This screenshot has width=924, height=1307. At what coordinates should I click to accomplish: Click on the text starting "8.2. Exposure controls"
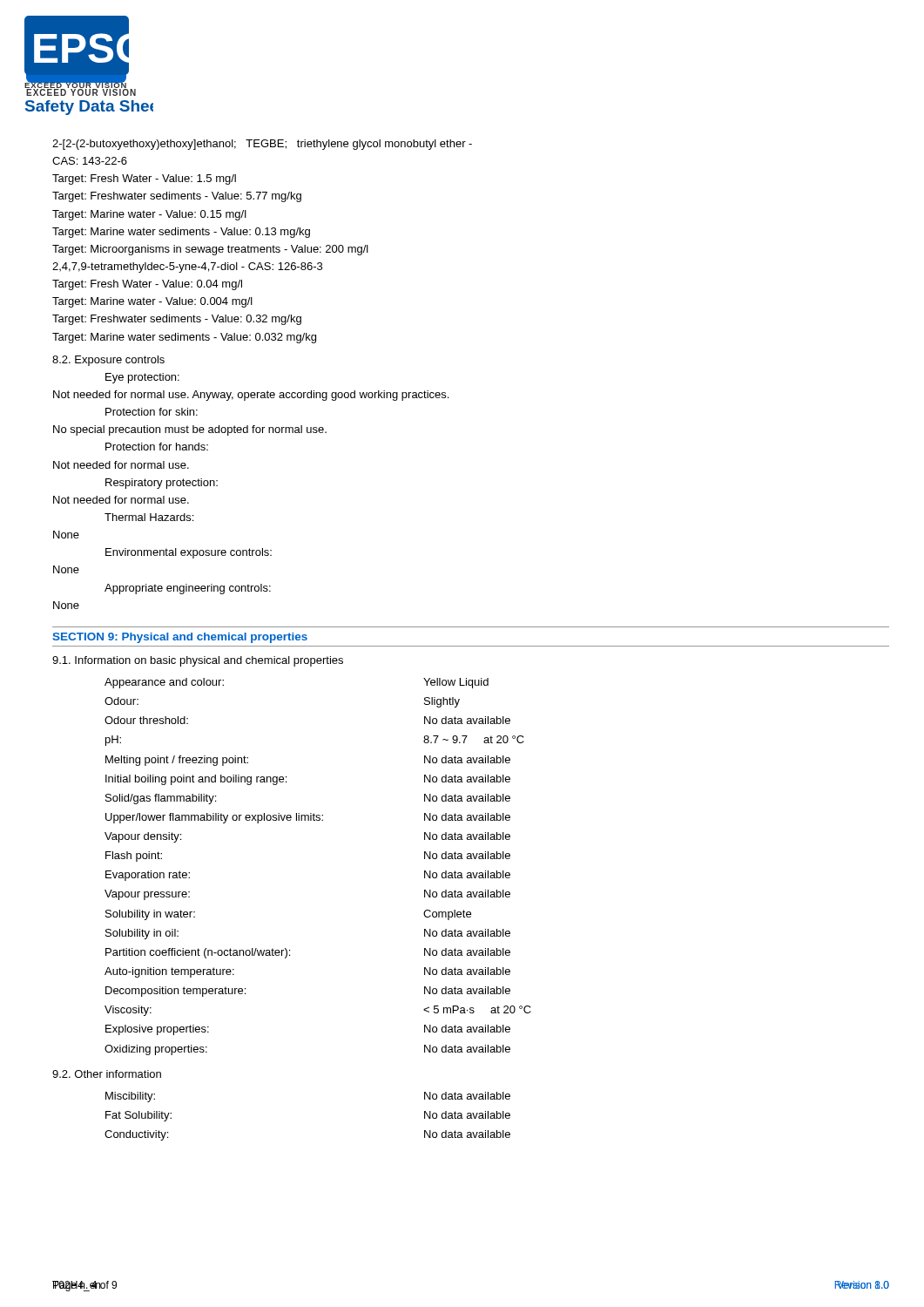pos(108,361)
